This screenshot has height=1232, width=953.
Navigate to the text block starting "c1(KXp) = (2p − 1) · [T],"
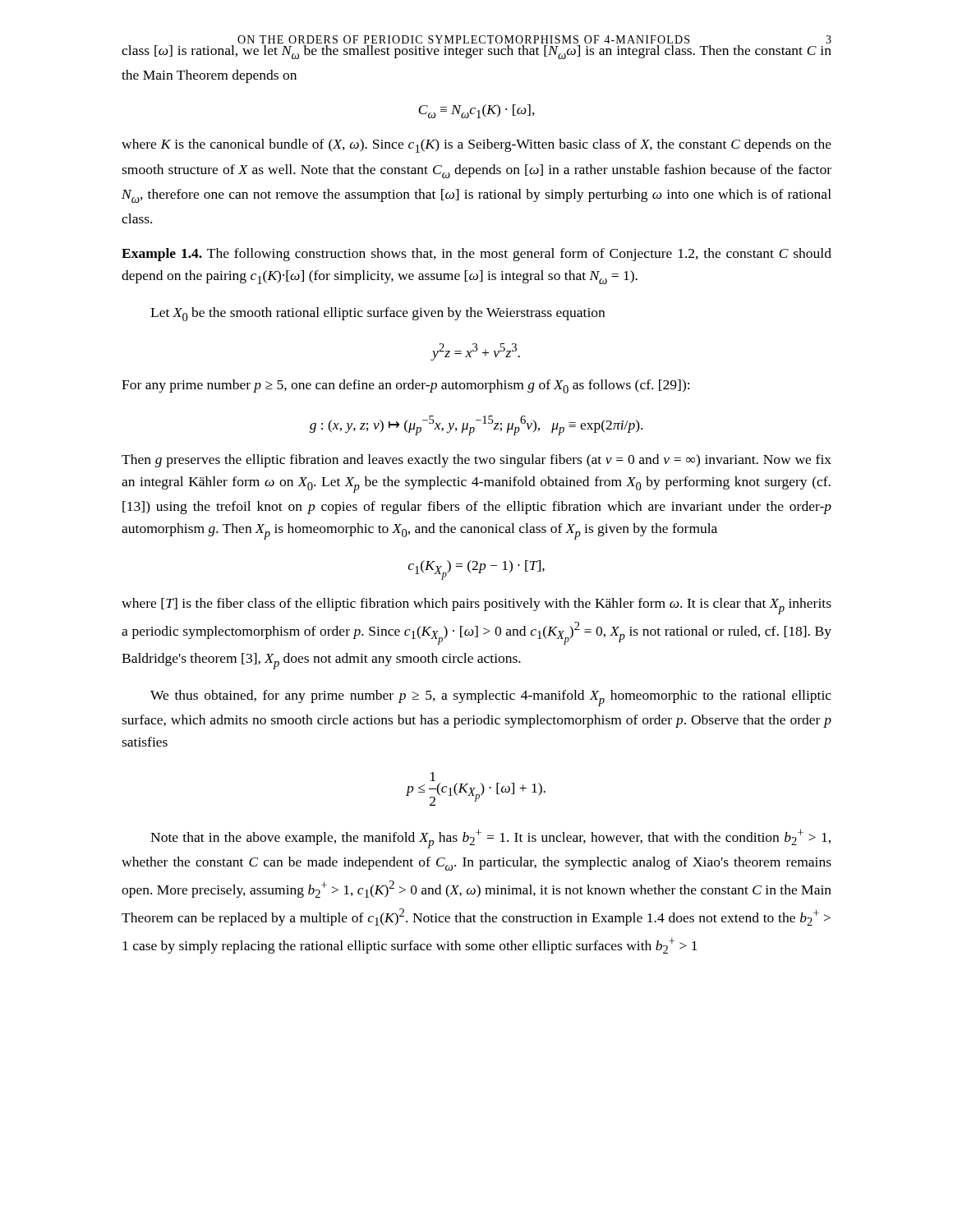click(x=476, y=568)
